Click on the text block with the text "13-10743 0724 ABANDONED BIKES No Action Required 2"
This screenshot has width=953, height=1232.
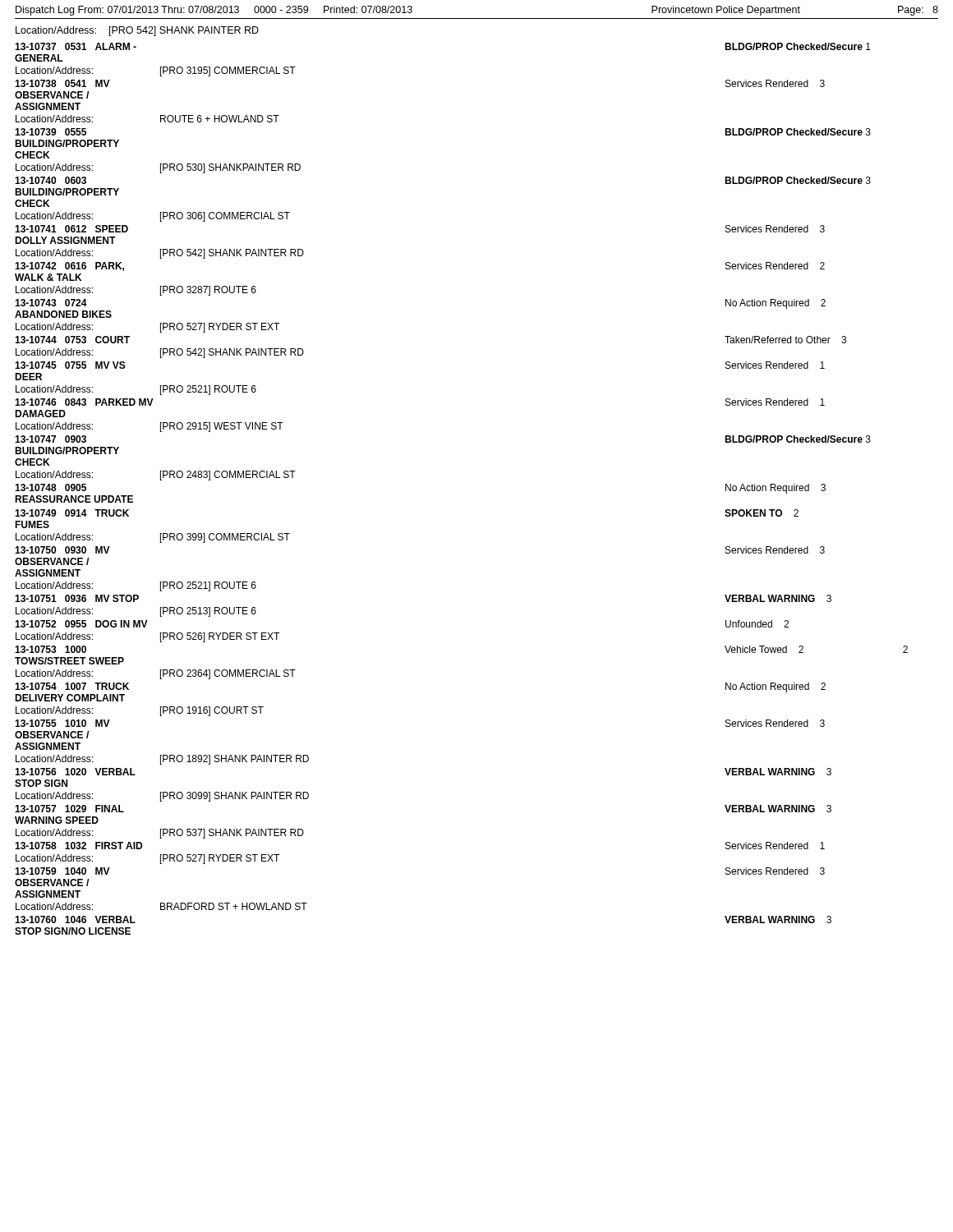[x=49, y=303]
